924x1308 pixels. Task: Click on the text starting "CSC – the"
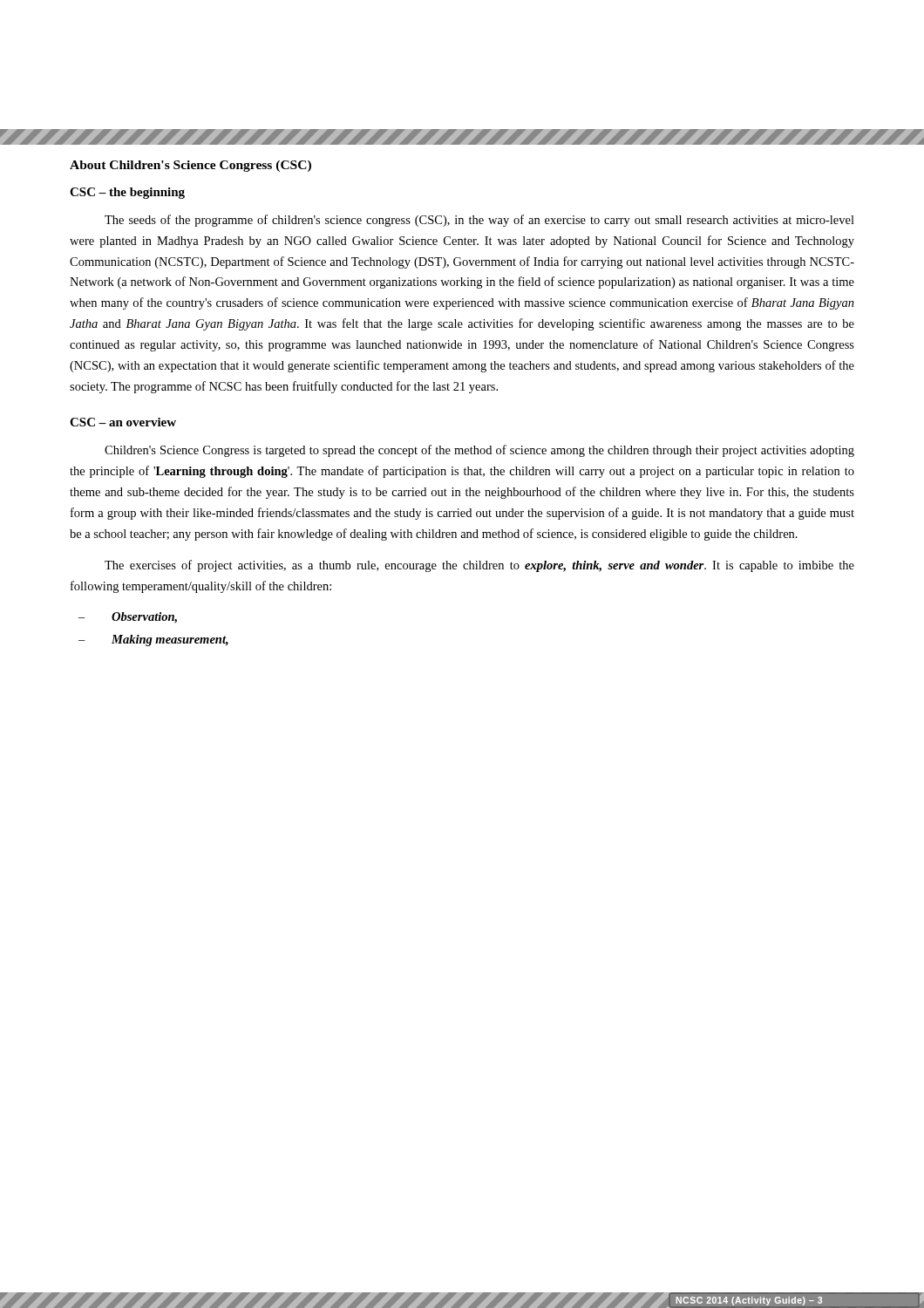tap(127, 192)
